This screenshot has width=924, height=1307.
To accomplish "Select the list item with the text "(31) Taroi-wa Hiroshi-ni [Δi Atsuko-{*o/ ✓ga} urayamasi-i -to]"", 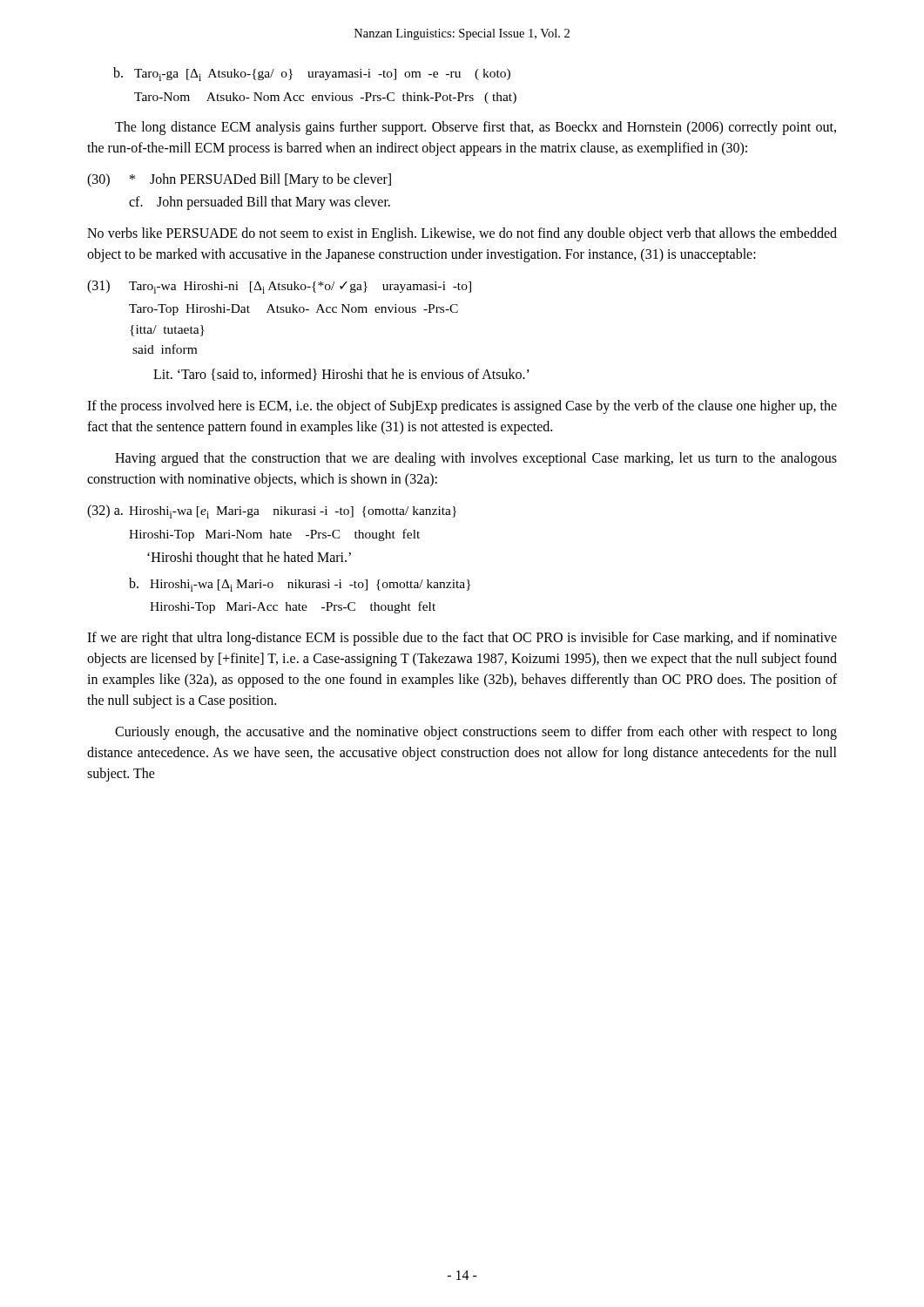I will click(x=279, y=287).
